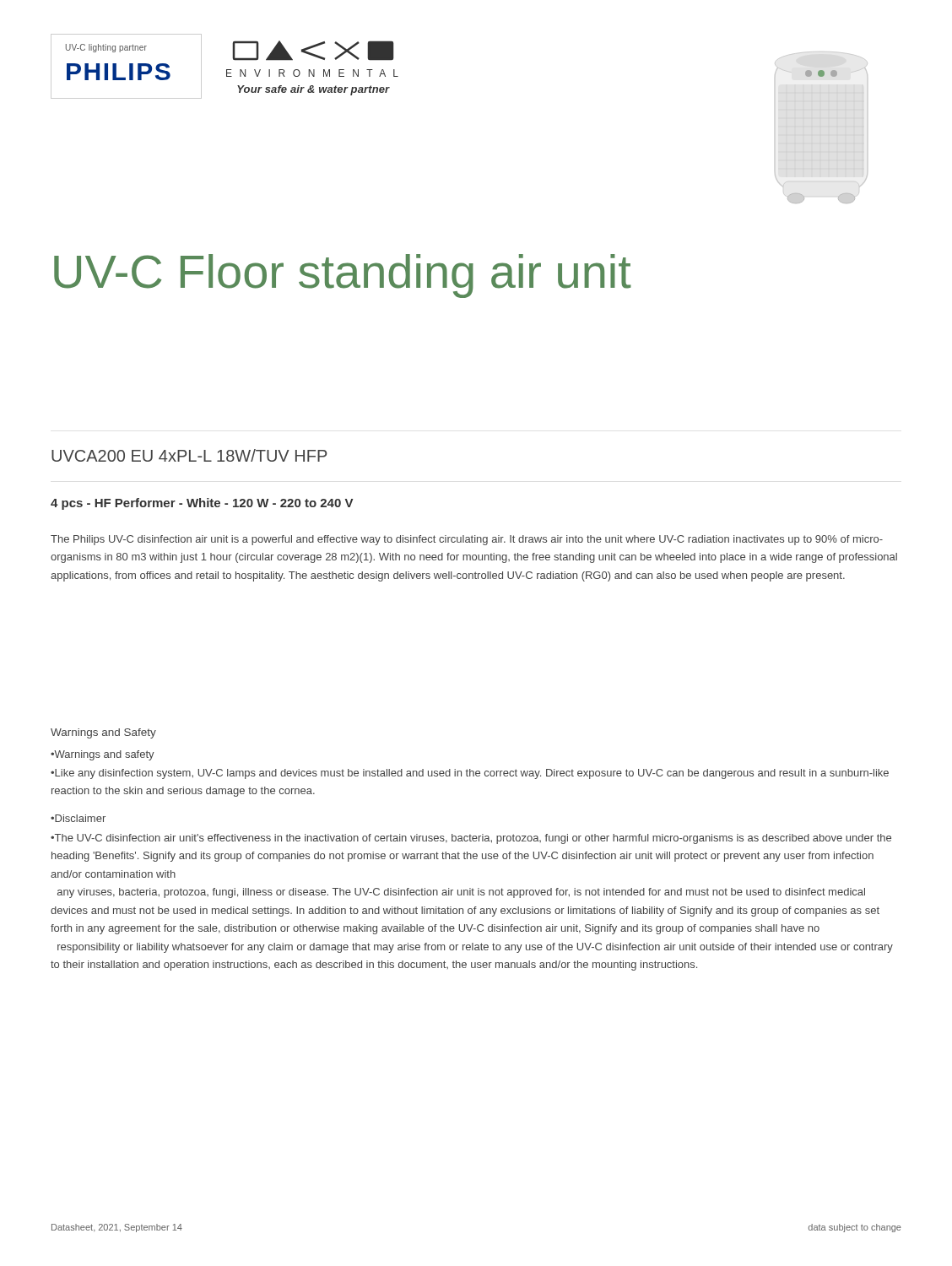Point to the text block starting "The Philips UV-C disinfection air unit is"
952x1266 pixels.
[476, 557]
